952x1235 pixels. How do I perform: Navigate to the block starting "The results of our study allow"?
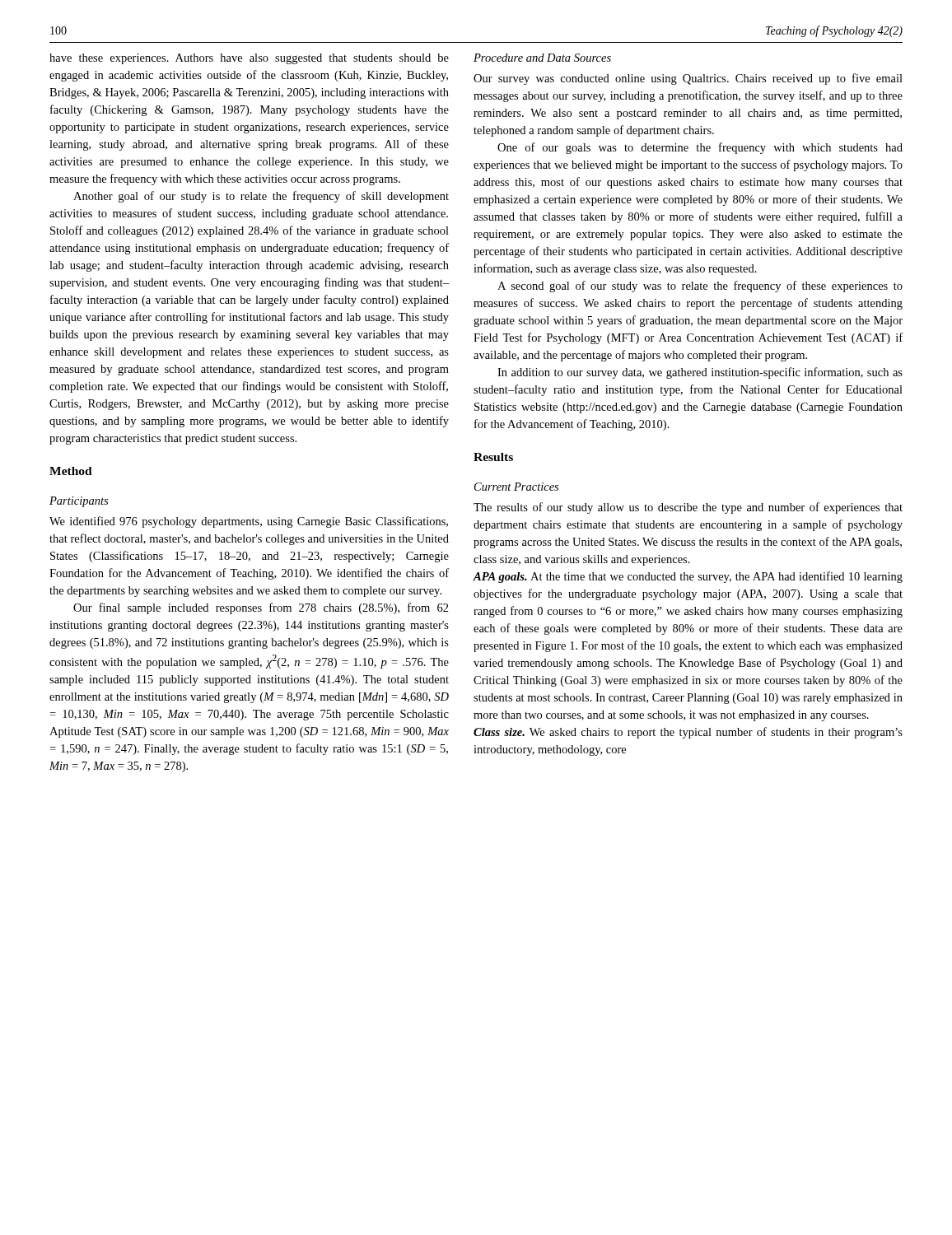pos(688,533)
